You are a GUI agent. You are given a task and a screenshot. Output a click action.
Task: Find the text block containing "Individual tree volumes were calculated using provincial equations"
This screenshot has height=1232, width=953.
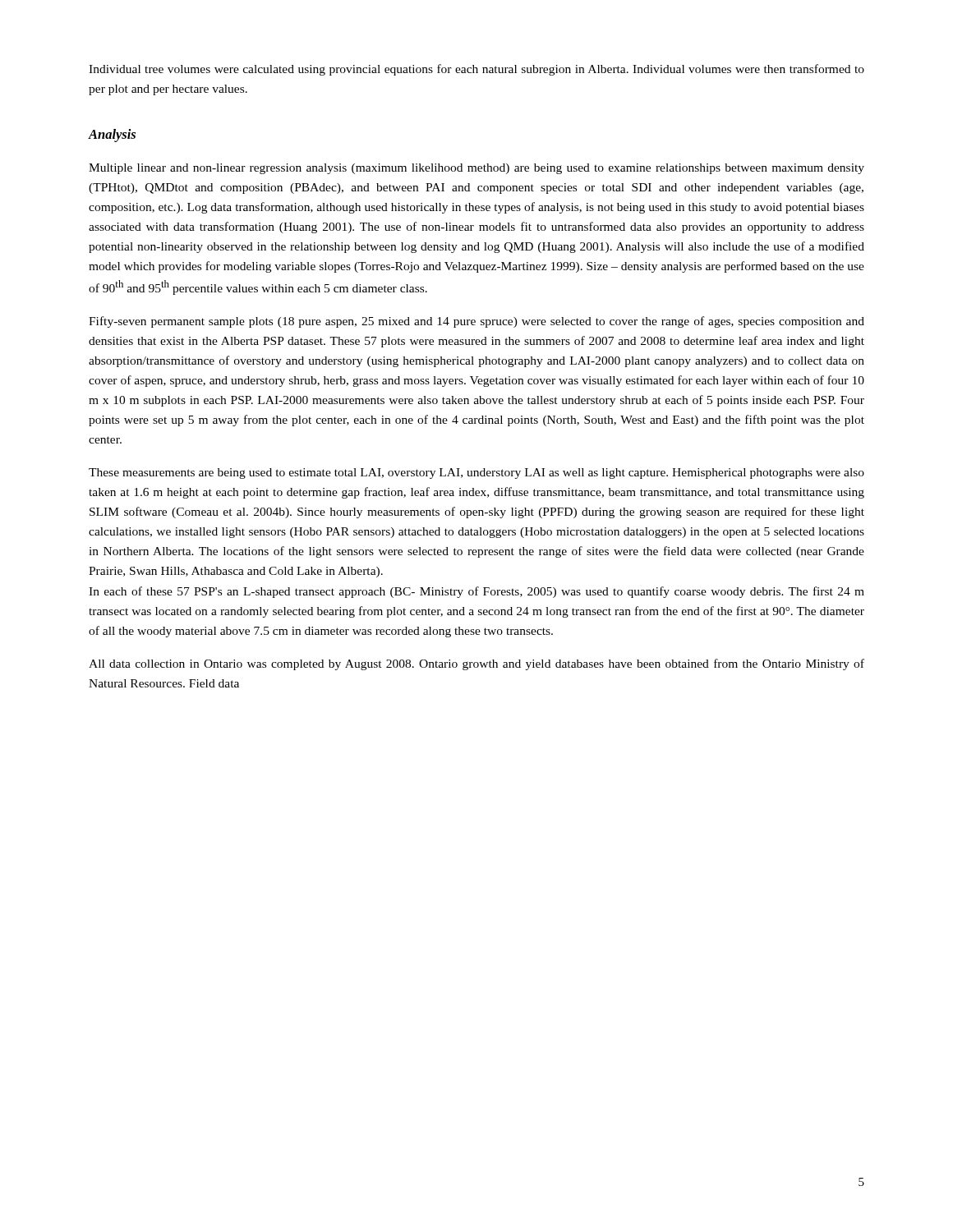tap(476, 79)
